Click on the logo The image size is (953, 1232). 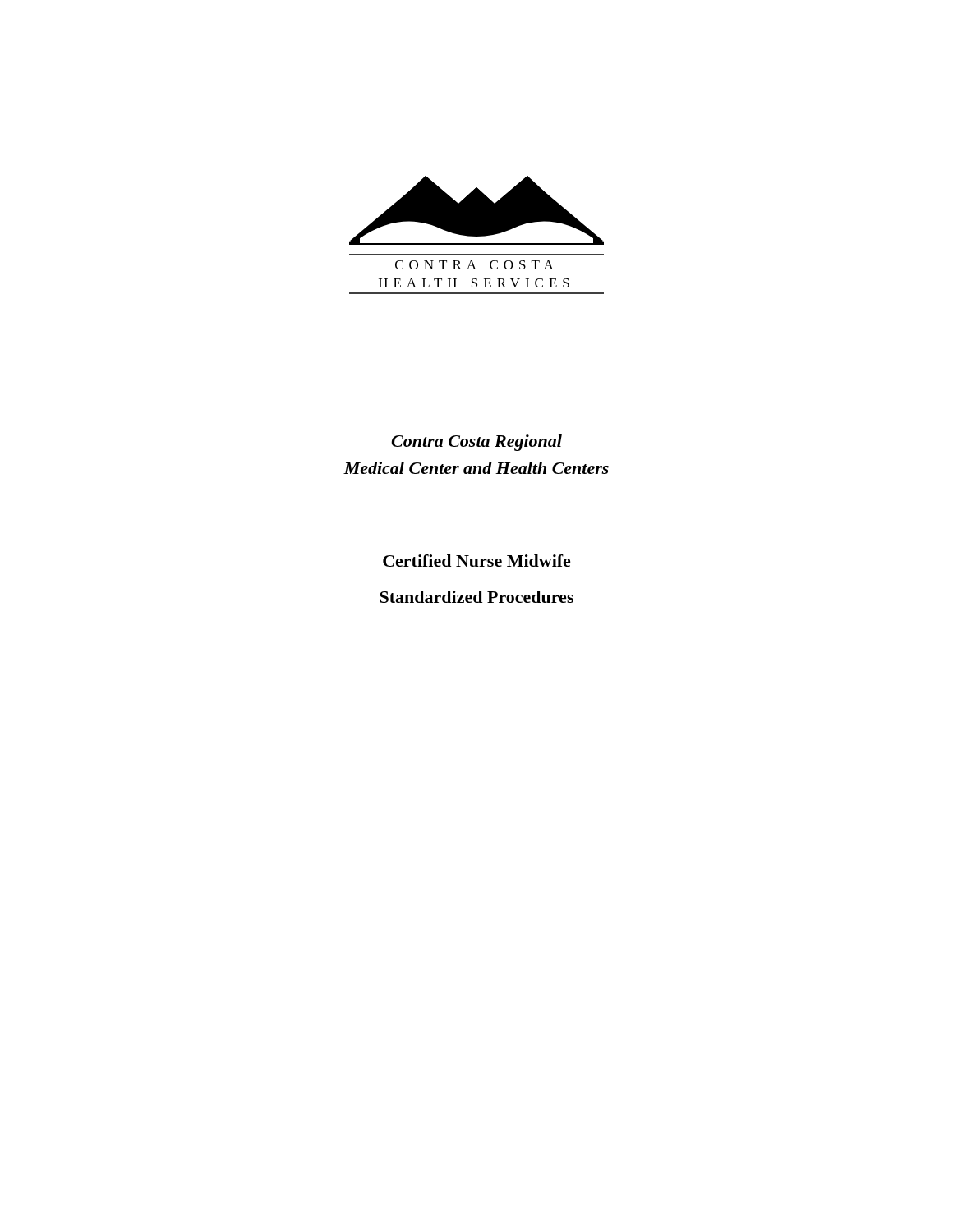(476, 222)
